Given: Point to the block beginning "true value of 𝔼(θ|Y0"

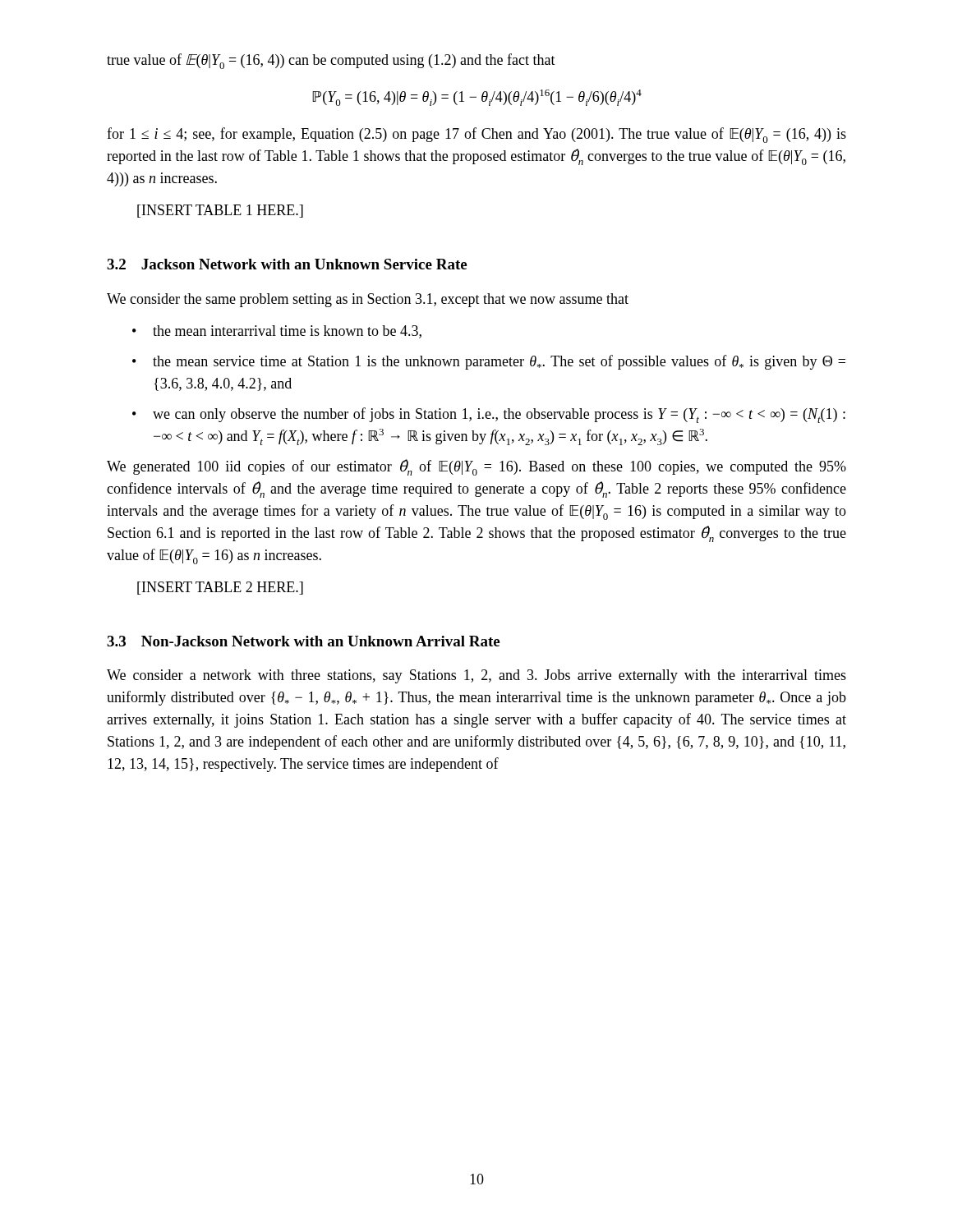Looking at the screenshot, I should tap(331, 61).
